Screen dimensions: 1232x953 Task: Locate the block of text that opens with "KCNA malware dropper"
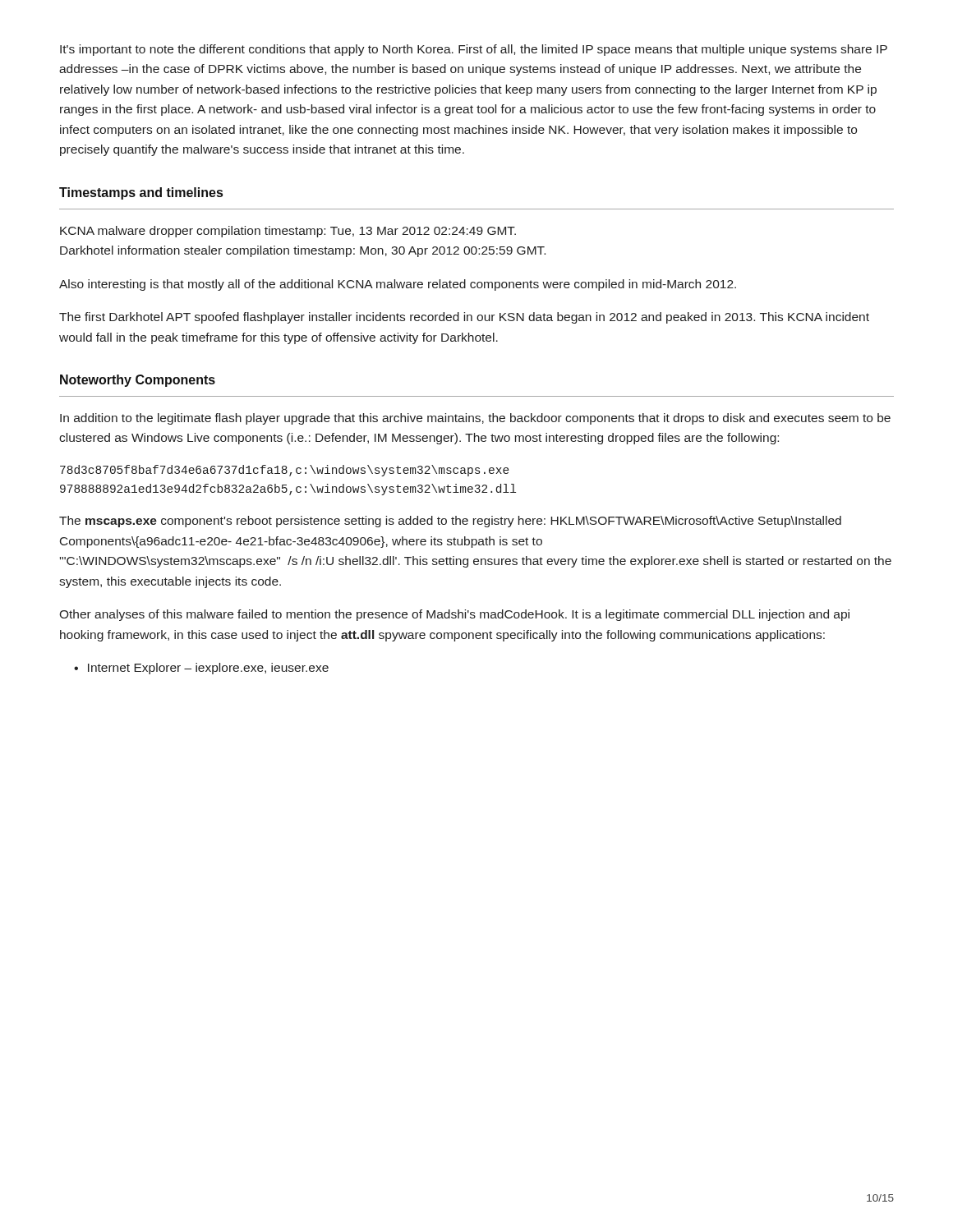(303, 240)
